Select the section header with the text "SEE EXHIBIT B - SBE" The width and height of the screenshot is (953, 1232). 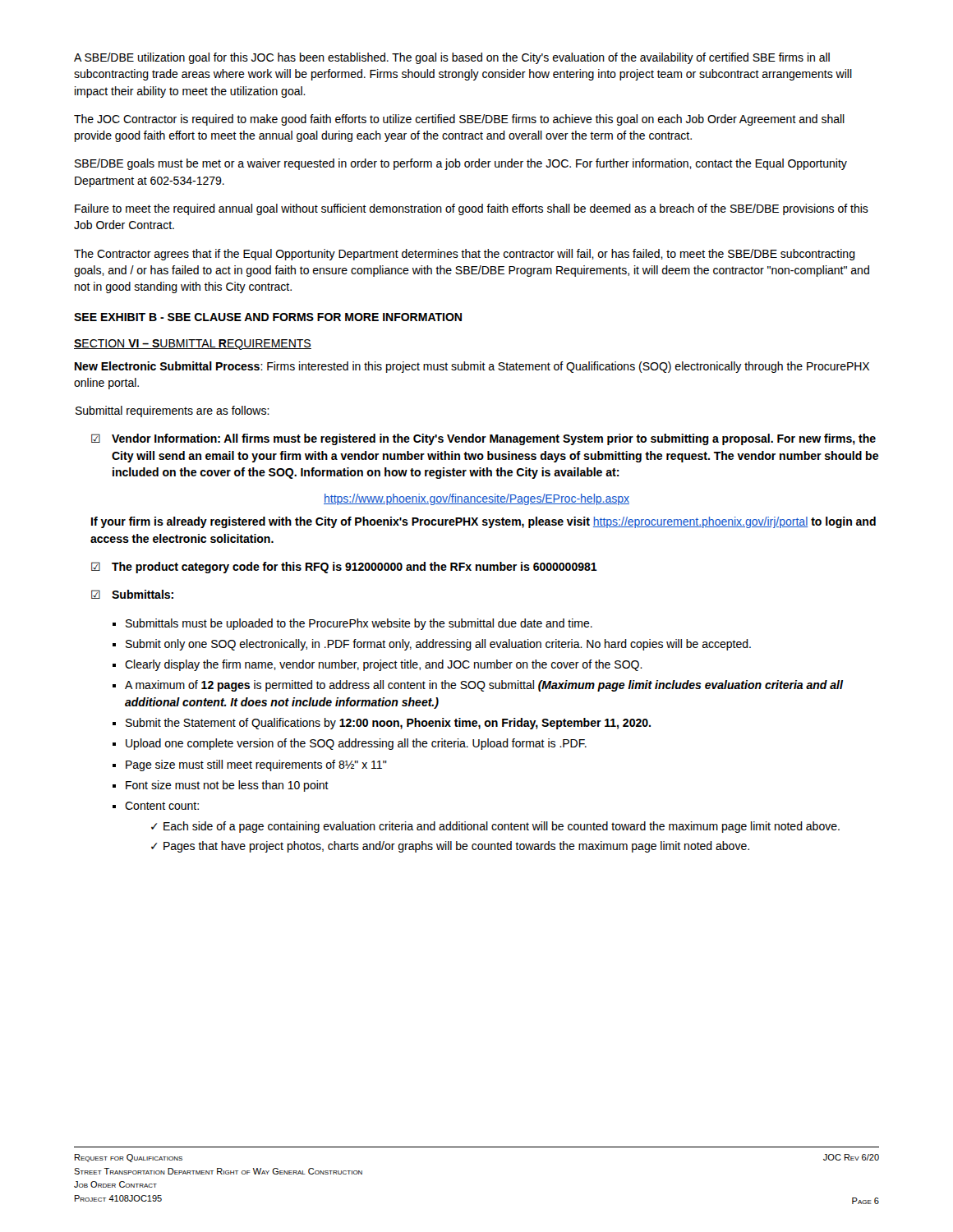tap(268, 317)
